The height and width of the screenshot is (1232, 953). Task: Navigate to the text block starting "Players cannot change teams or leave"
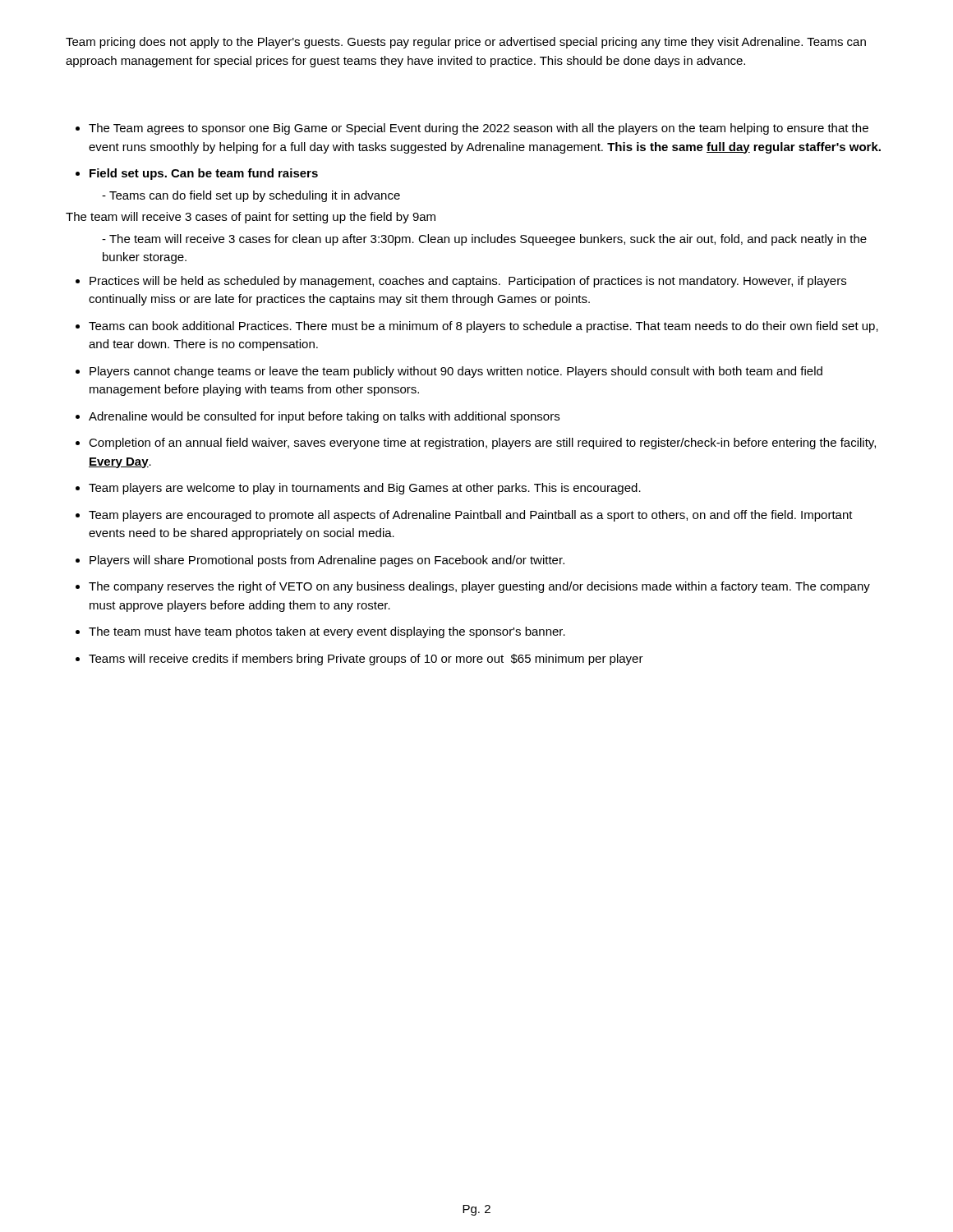pyautogui.click(x=456, y=380)
